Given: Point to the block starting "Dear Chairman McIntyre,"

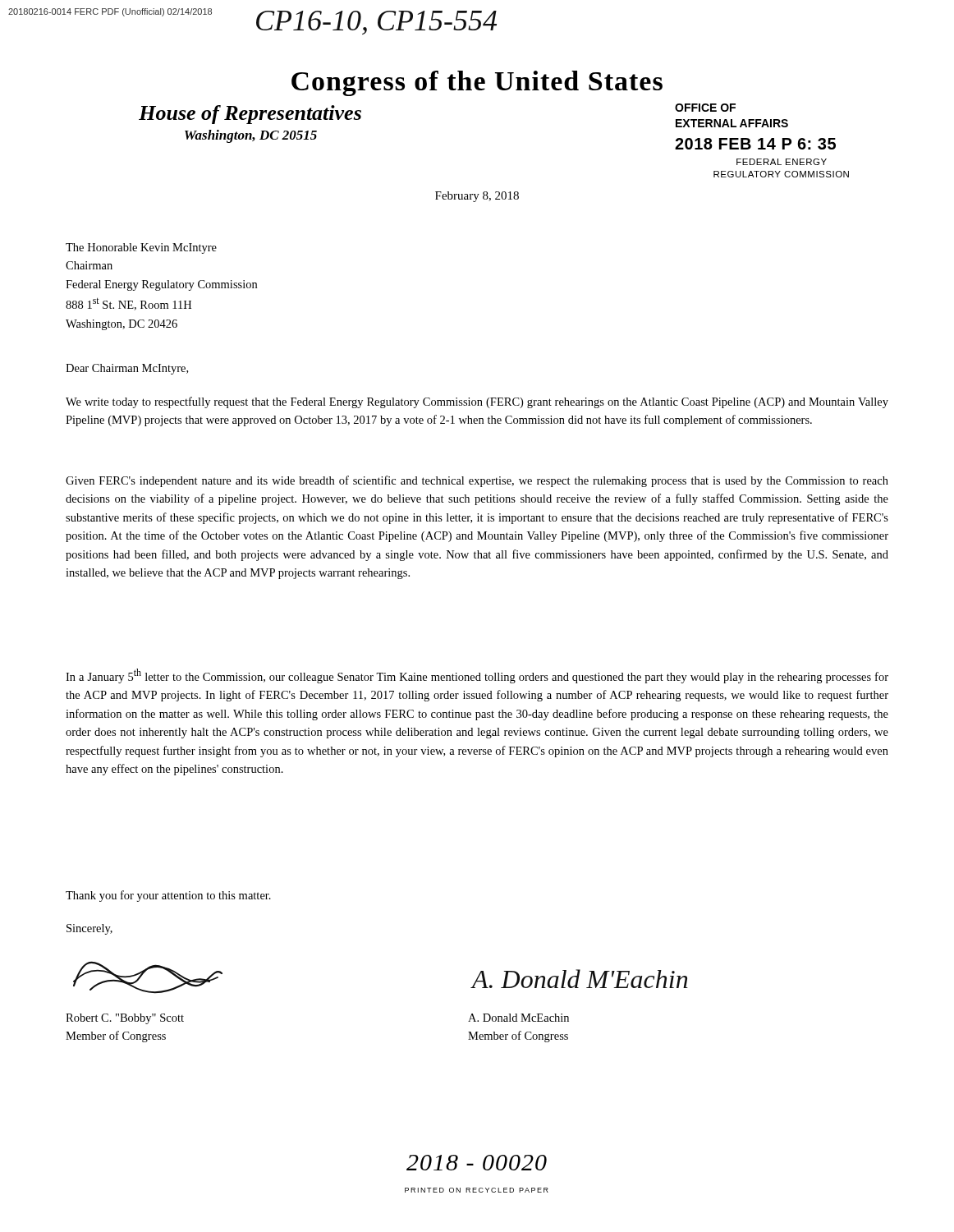Looking at the screenshot, I should tap(127, 368).
